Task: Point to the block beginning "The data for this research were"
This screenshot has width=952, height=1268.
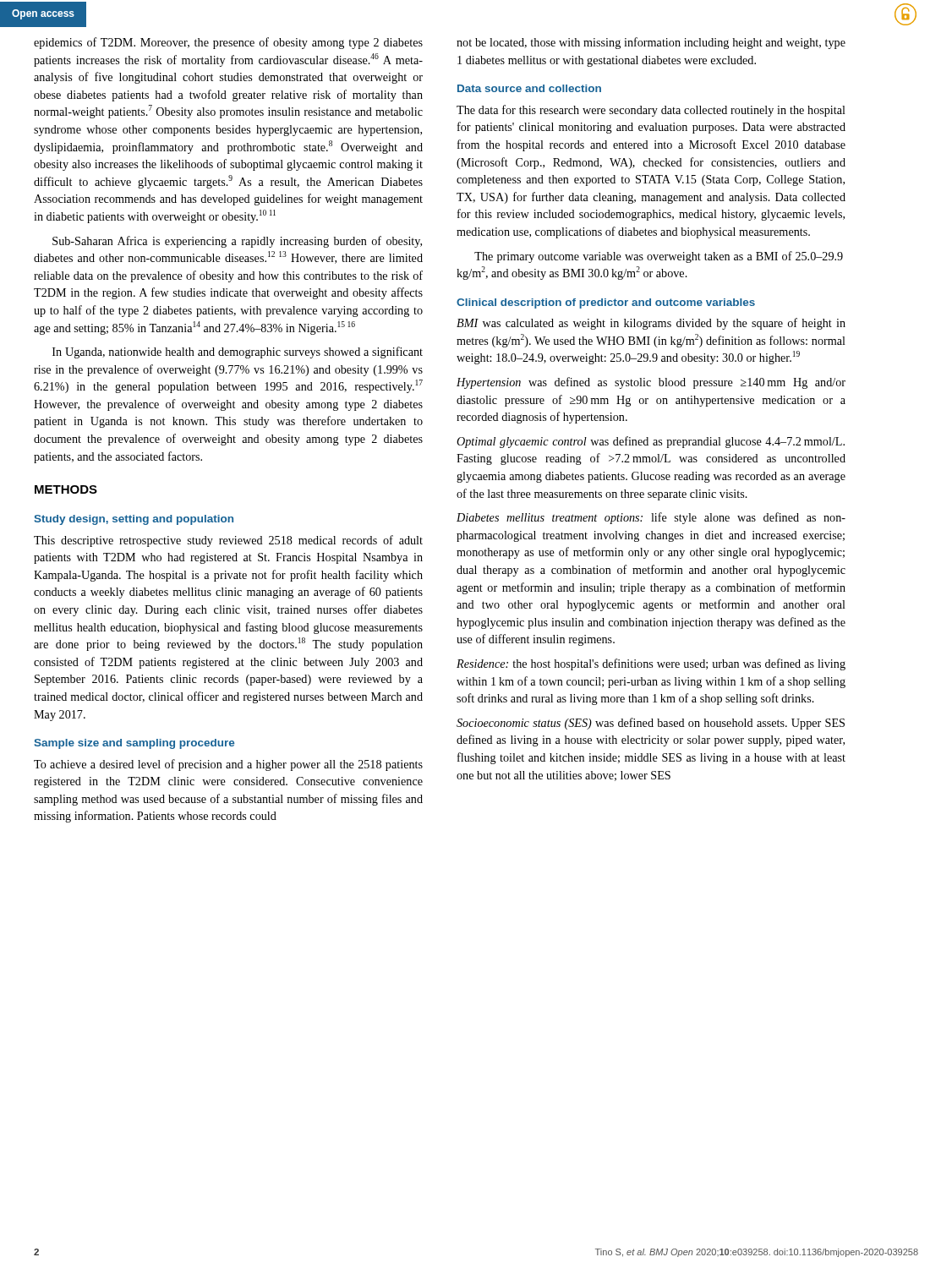Action: [x=651, y=171]
